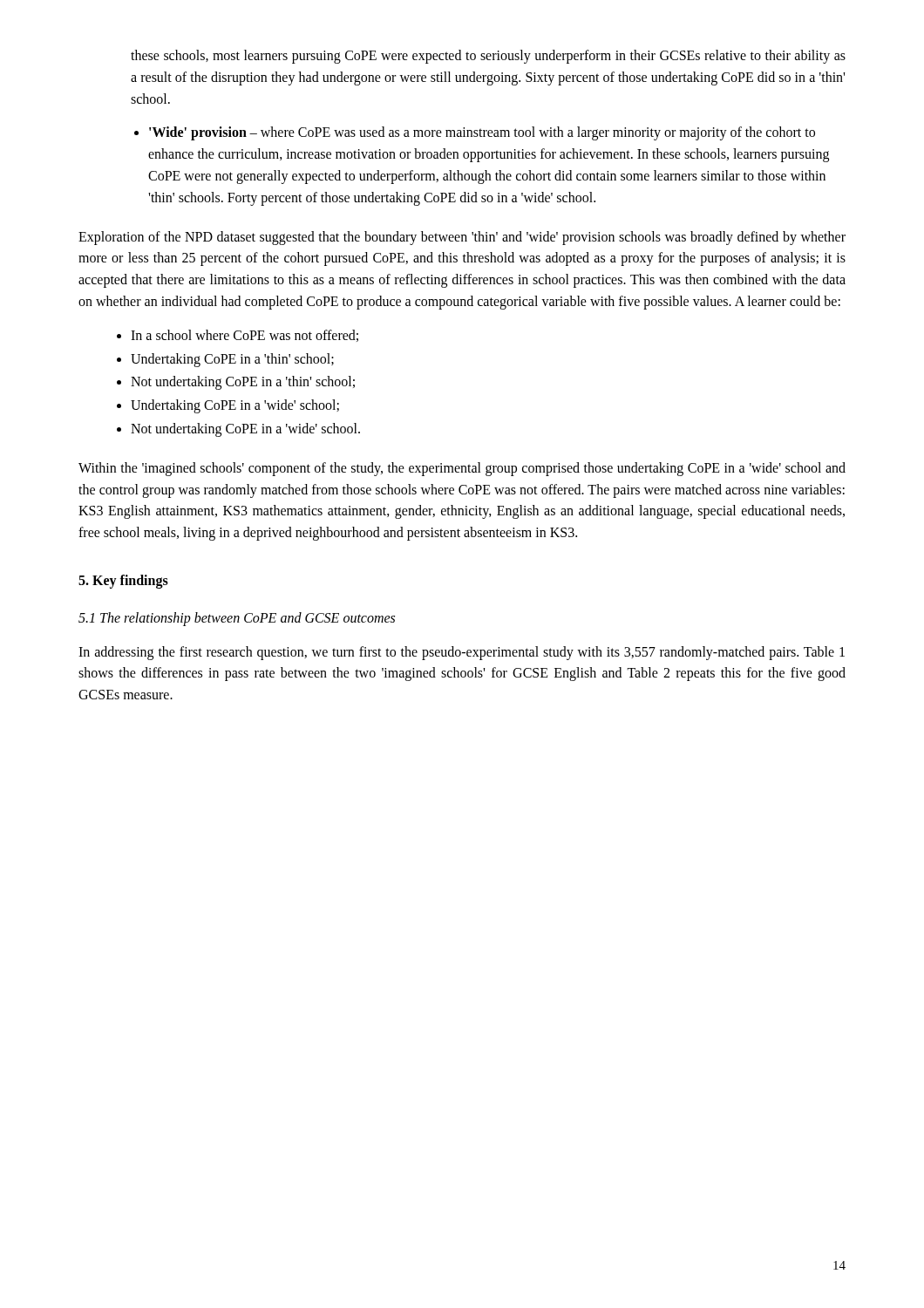Click on the list item that reads "Undertaking CoPE in a 'wide' school;"
924x1308 pixels.
coord(235,405)
